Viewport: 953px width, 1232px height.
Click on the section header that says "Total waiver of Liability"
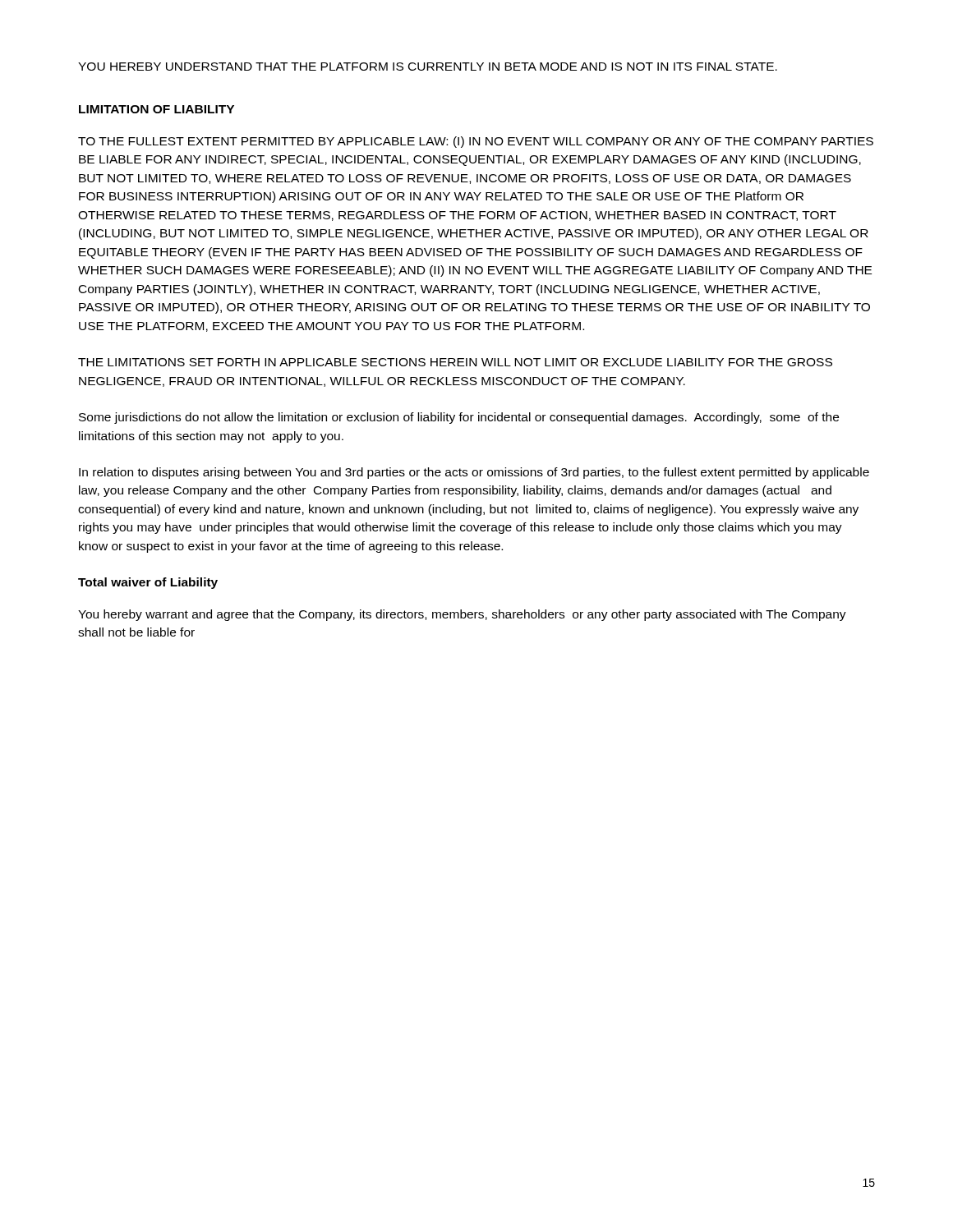tap(148, 582)
